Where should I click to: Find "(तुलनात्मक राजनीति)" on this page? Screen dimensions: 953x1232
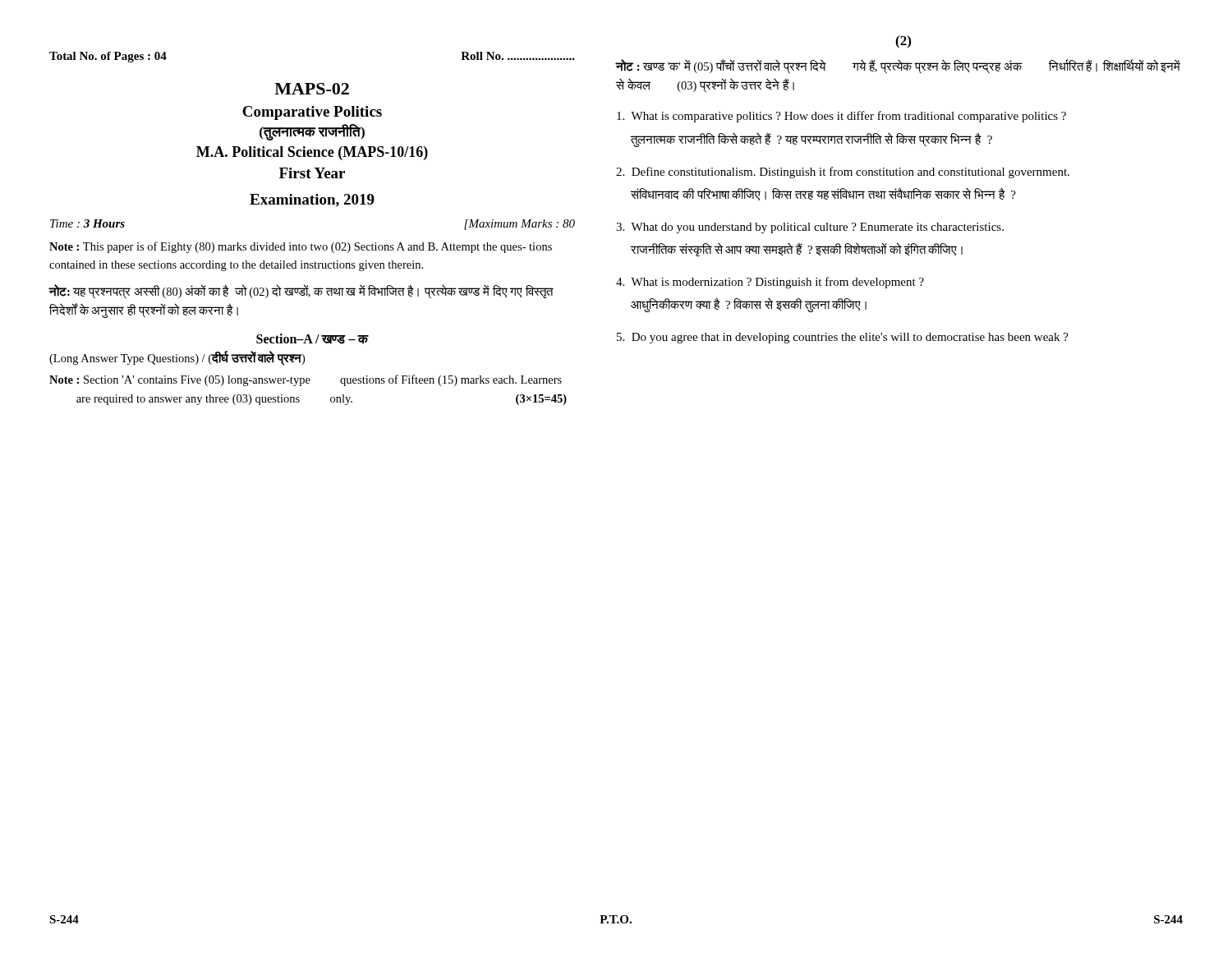coord(312,132)
